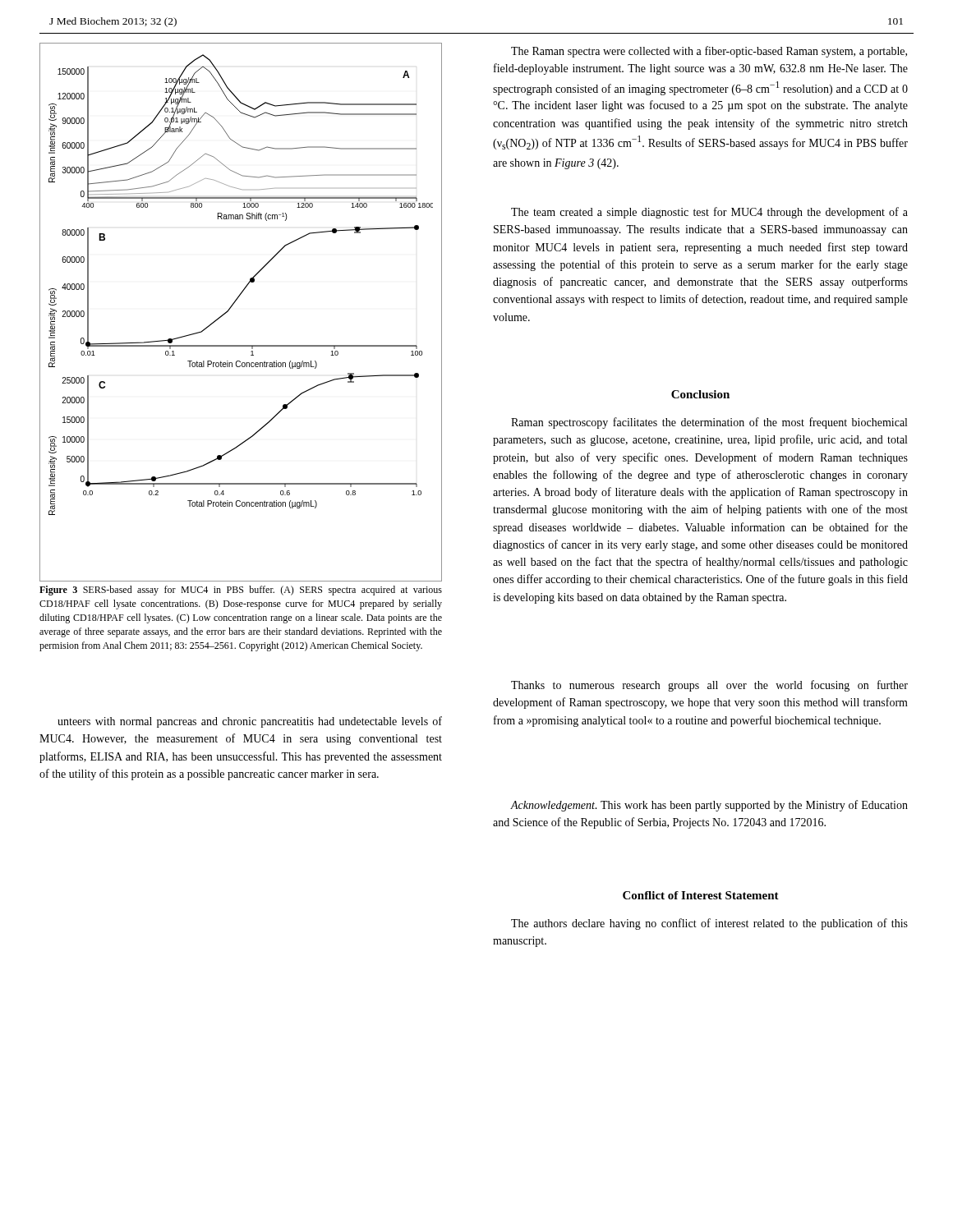Where is the passage that starts "unteers with normal pancreas and chronic pancreatitis"?
953x1232 pixels.
(x=241, y=748)
